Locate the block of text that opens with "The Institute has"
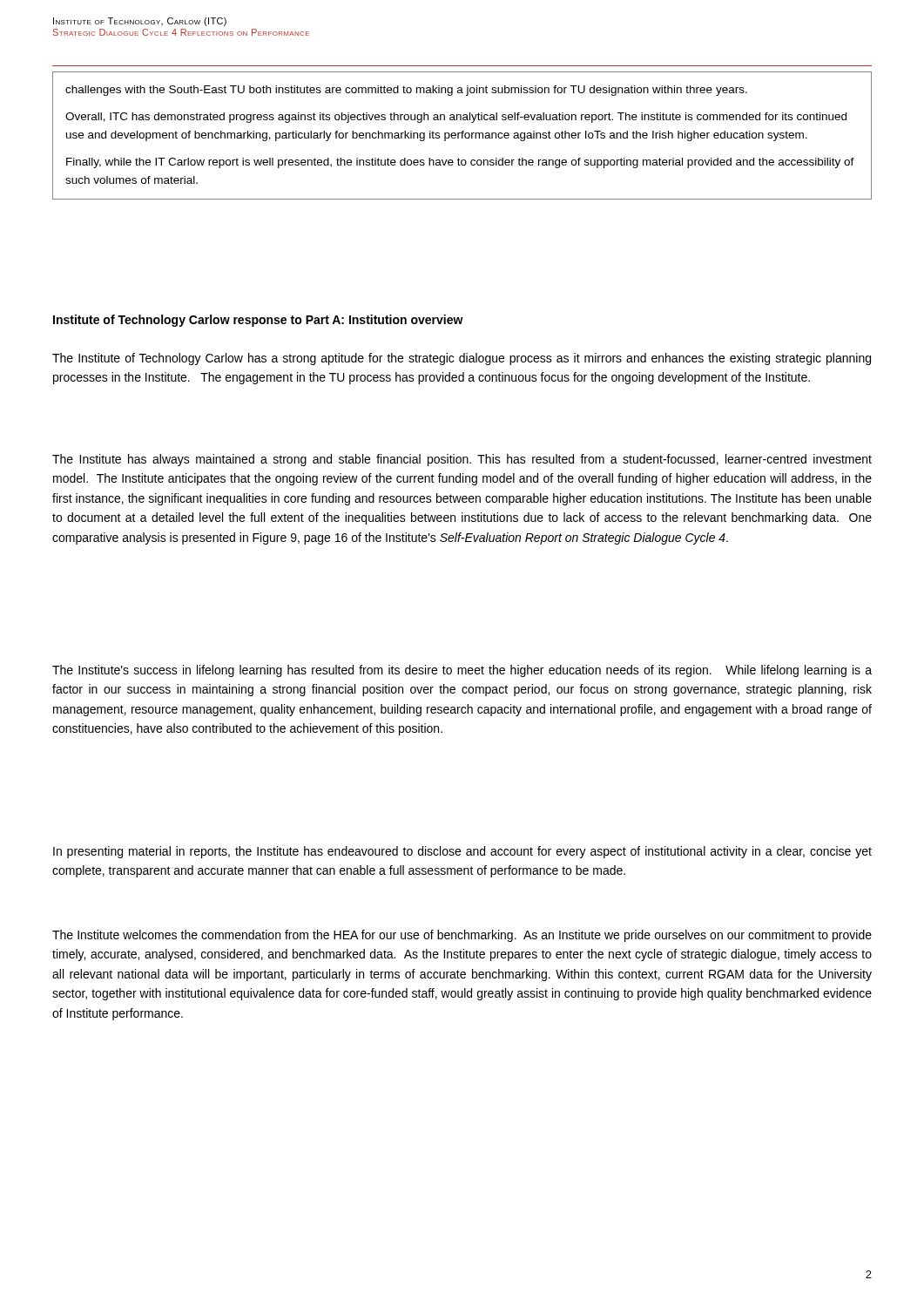 click(x=462, y=498)
